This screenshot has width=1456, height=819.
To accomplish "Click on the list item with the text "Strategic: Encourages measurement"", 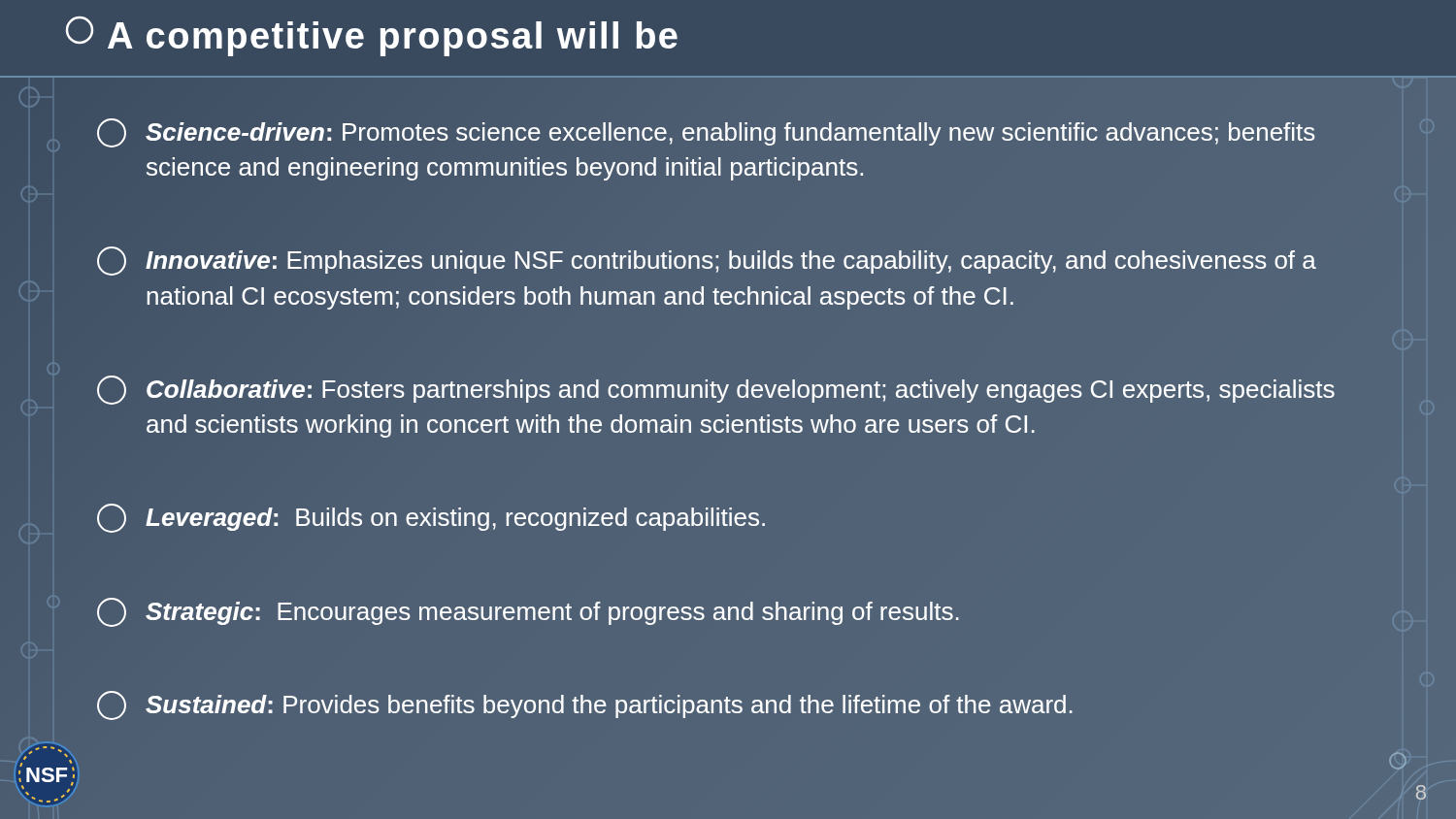I will coord(529,611).
